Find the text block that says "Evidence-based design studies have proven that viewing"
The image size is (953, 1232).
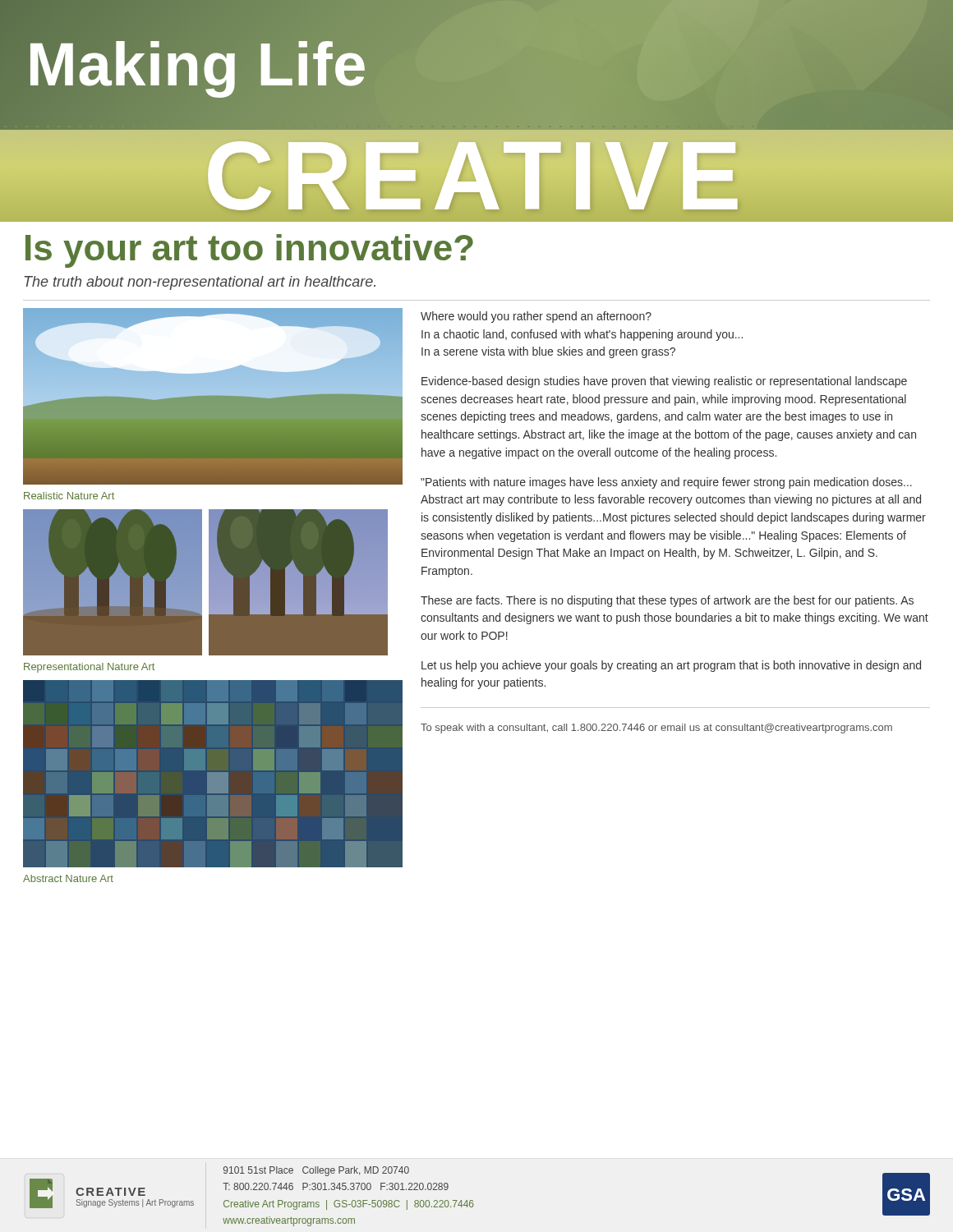(x=669, y=417)
